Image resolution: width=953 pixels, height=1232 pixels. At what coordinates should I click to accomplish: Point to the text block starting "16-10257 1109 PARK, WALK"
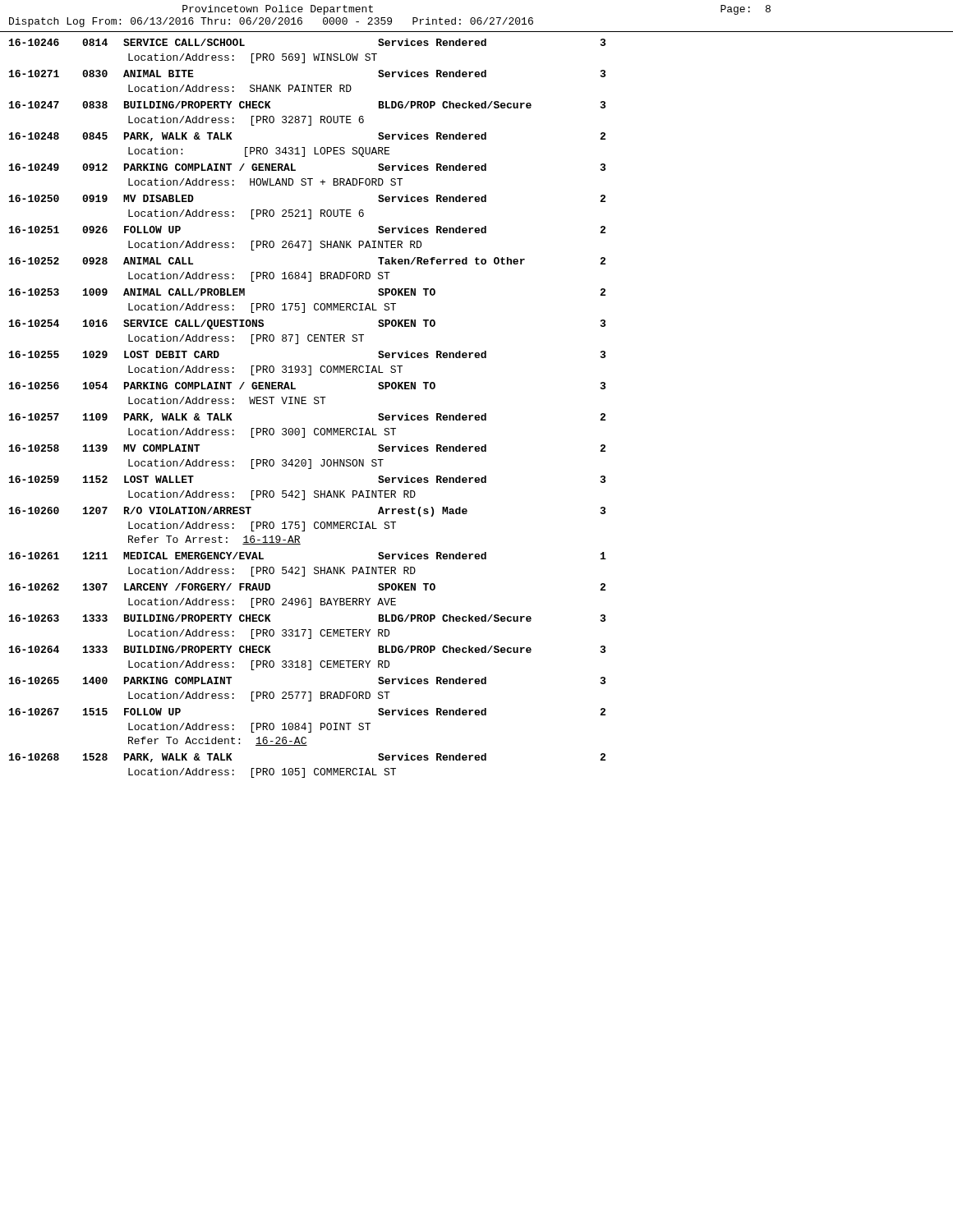click(x=476, y=425)
